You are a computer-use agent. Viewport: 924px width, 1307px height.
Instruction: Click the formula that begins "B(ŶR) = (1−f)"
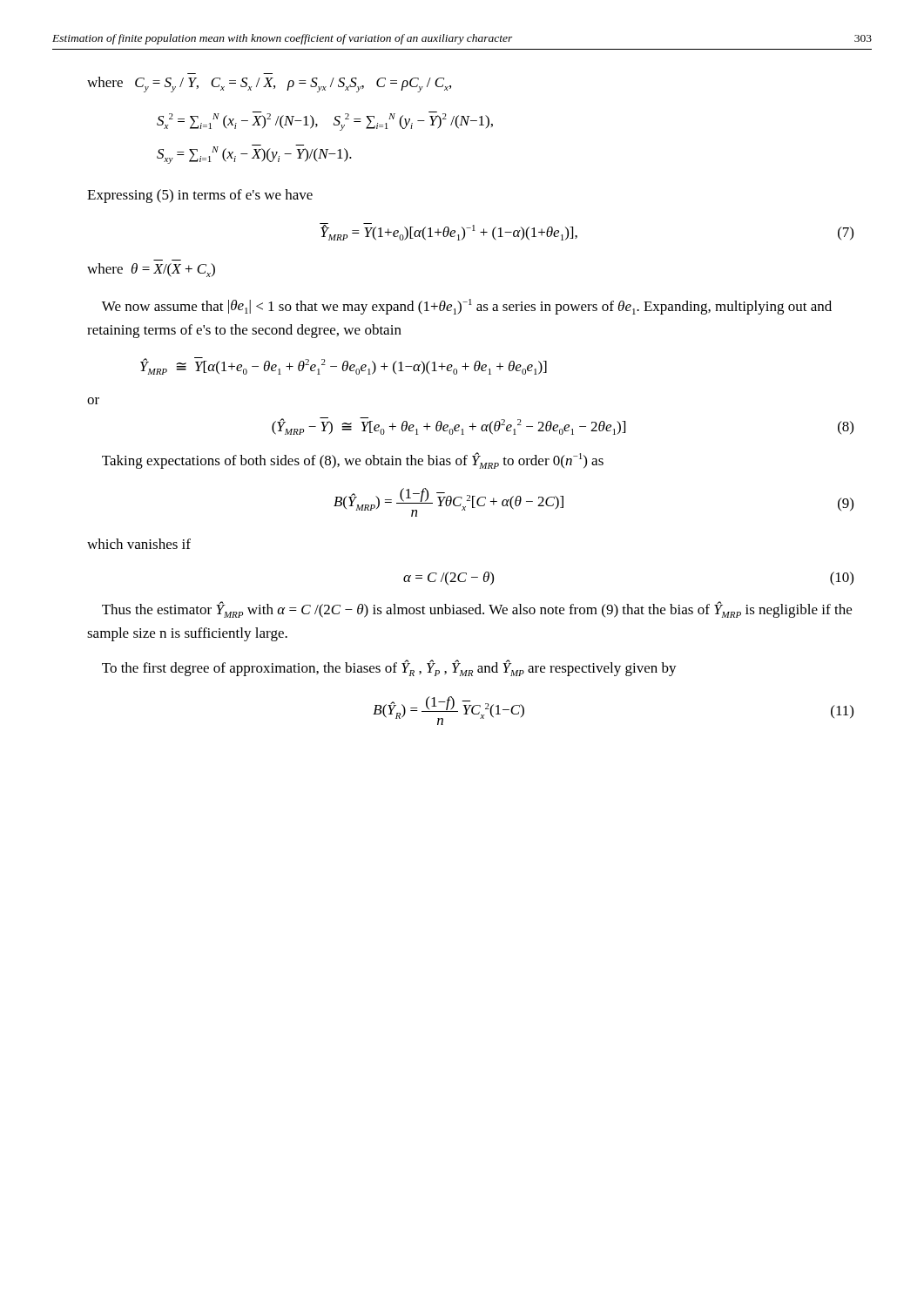click(471, 711)
